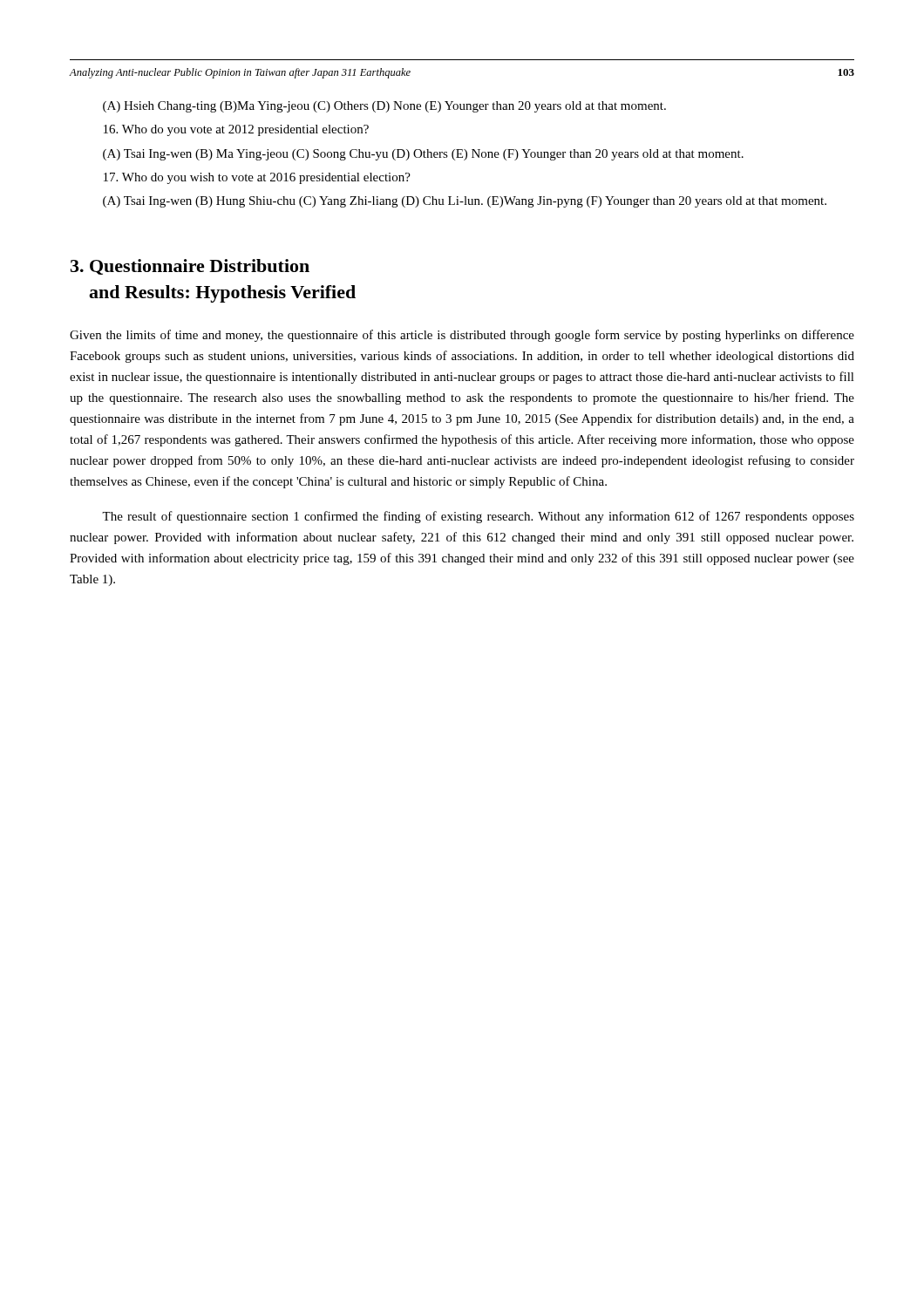Click on the list item that reads "17. Who do you wish to vote at"

coord(256,177)
